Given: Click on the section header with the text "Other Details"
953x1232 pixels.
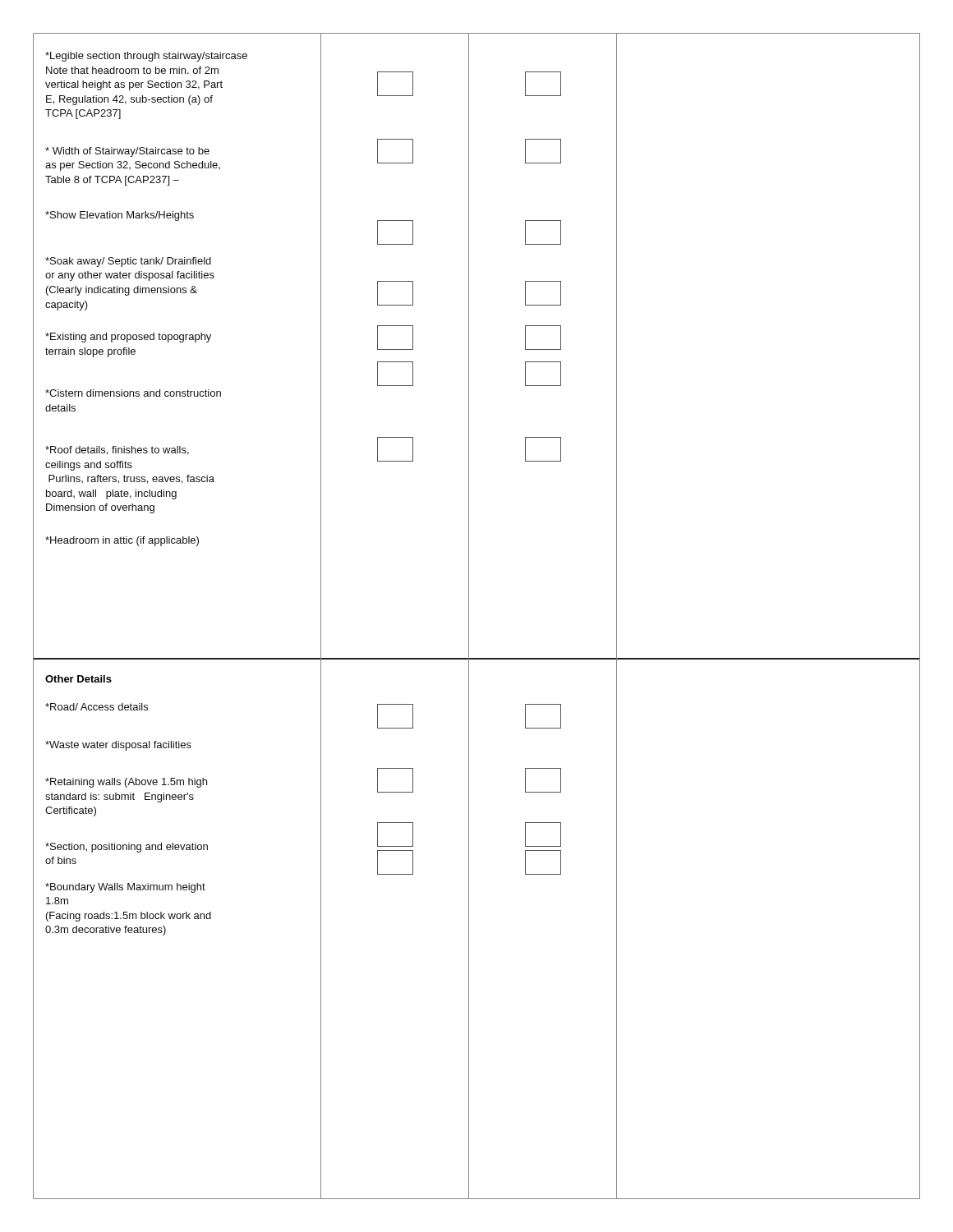Looking at the screenshot, I should [78, 679].
